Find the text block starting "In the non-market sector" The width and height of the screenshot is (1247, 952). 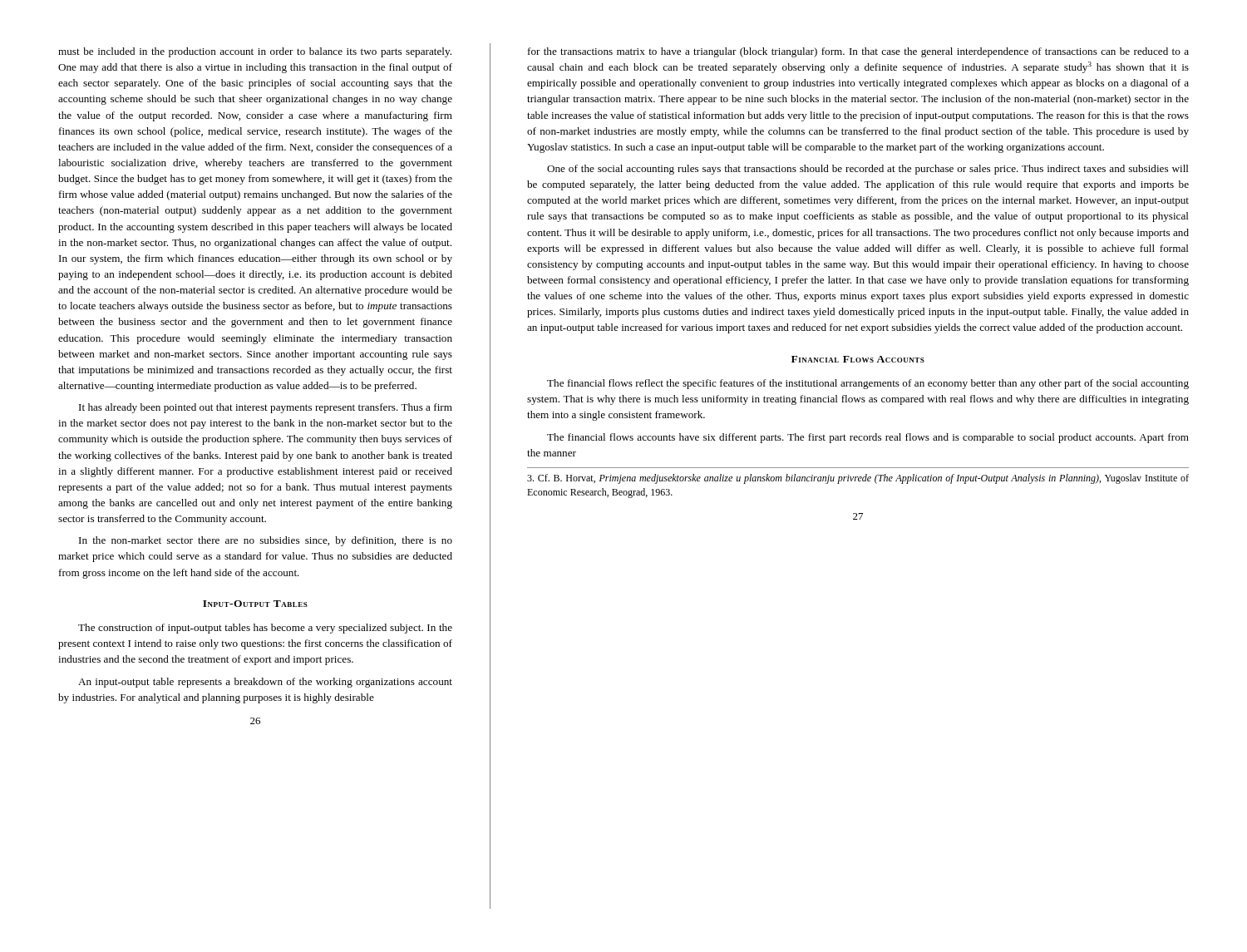pos(255,556)
